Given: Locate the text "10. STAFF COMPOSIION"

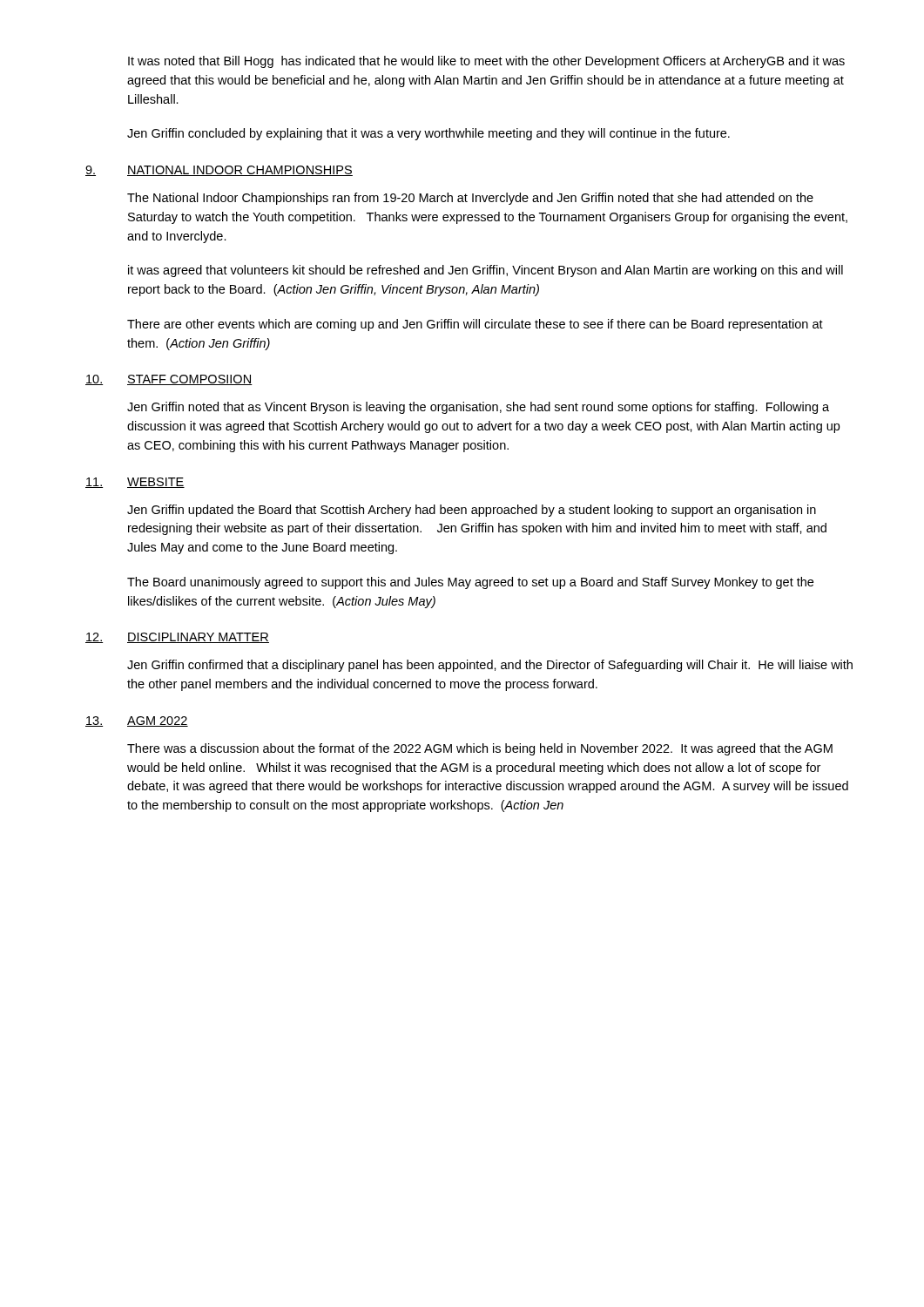Looking at the screenshot, I should click(x=169, y=379).
